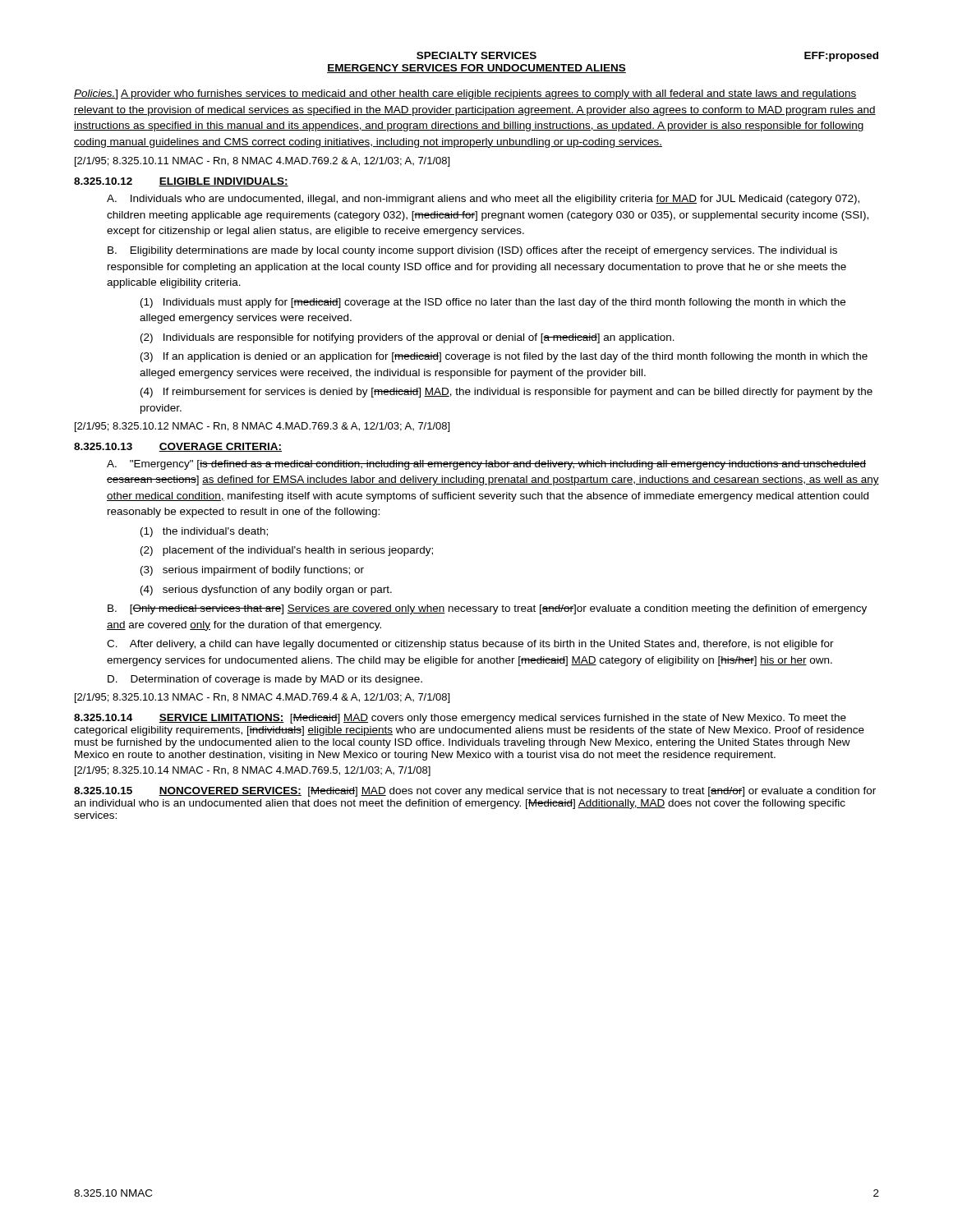Point to "8.325.10.12 ELIGIBLE INDIVIDUALS:"

[x=181, y=181]
